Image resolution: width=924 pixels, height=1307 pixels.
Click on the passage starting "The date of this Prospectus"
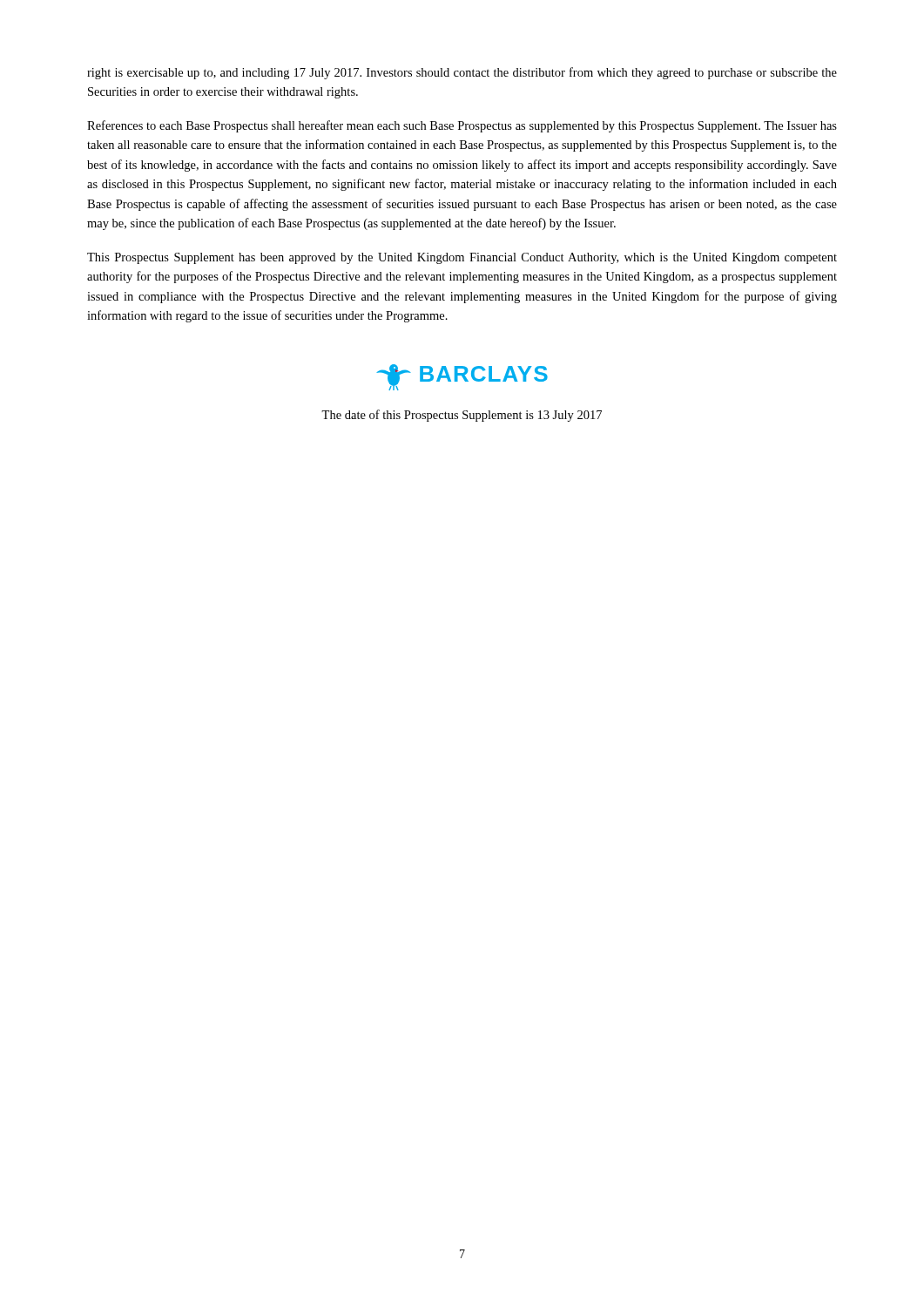point(462,414)
